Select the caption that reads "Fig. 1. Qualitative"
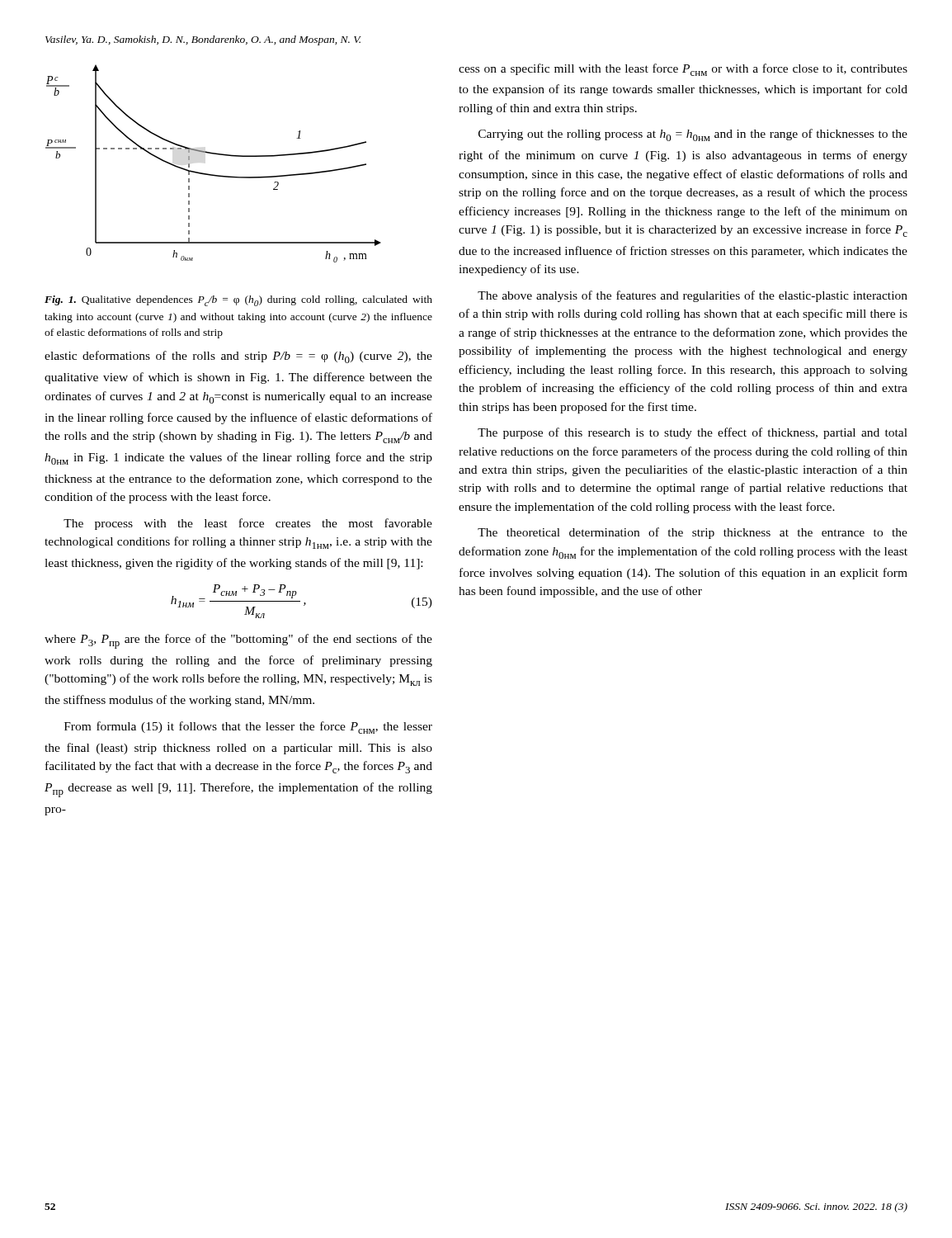 [238, 316]
